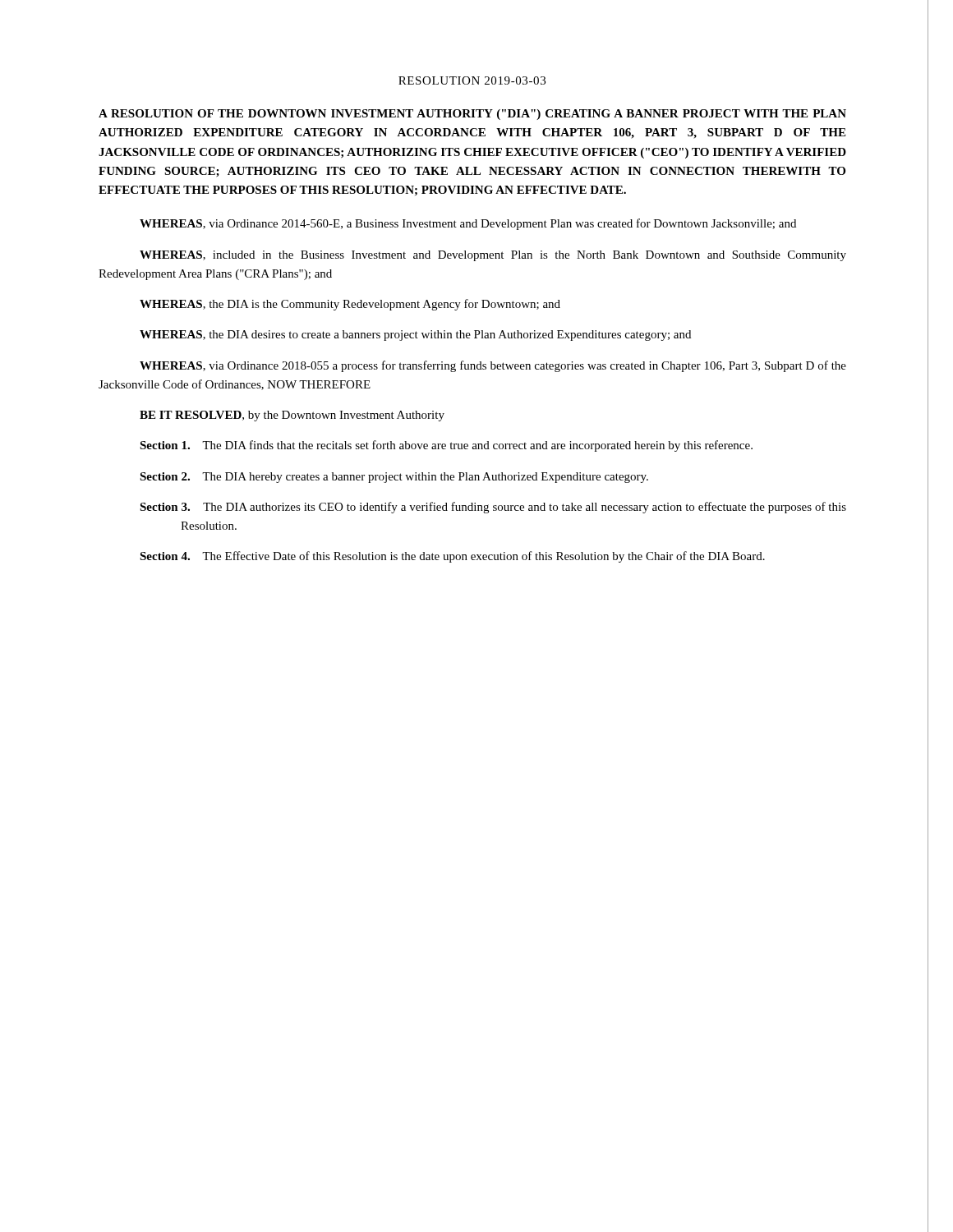Screen dimensions: 1232x953
Task: Find the passage starting "WHEREAS, via Ordinance 2014-560-E, a Business Investment and"
Action: [468, 224]
